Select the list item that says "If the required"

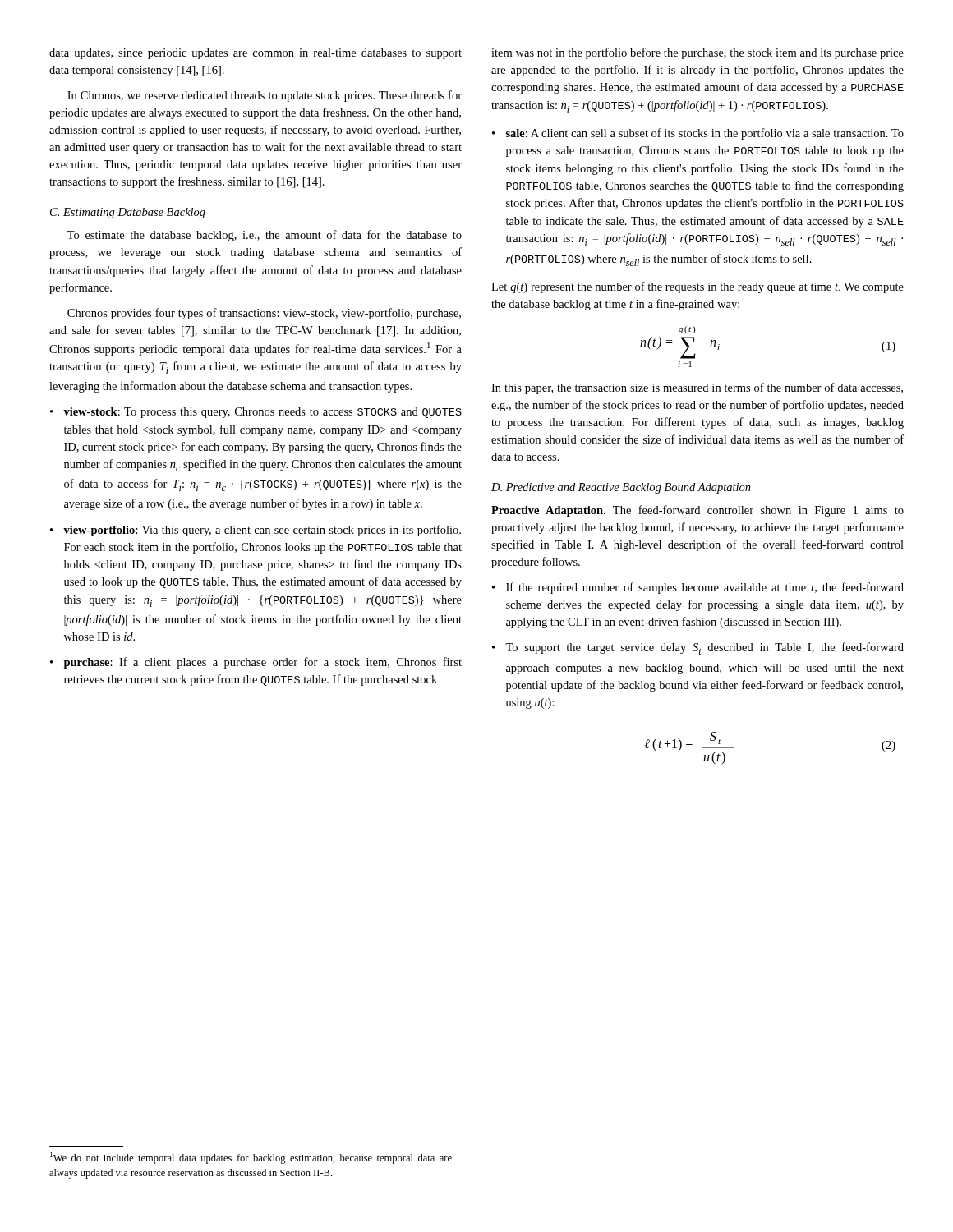point(698,605)
